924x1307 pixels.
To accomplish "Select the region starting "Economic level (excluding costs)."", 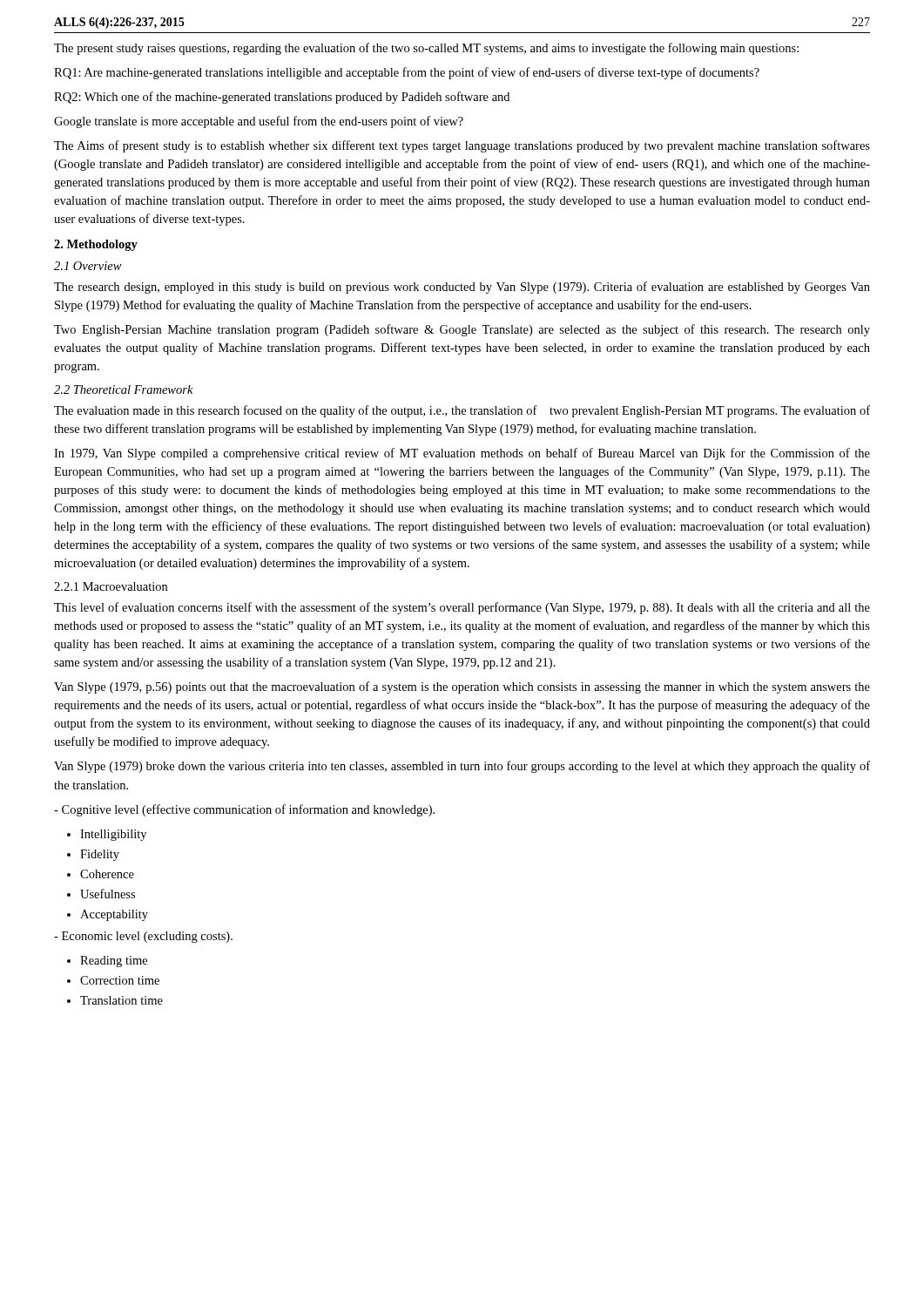I will coord(143,937).
